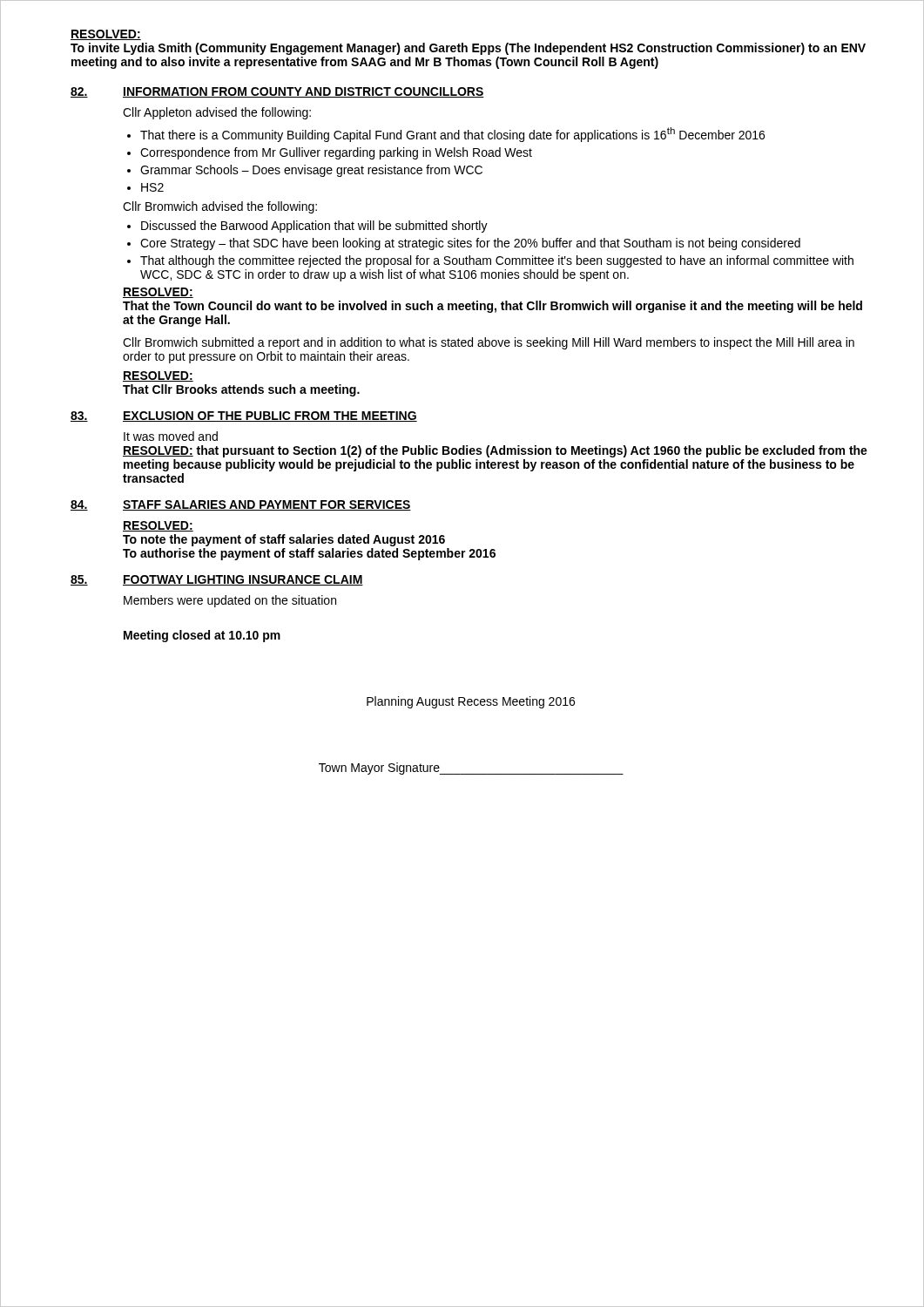Image resolution: width=924 pixels, height=1307 pixels.
Task: Where does it say "82. INFORMATION FROM COUNTY AND DISTRICT COUNCILLORS"?
Action: point(277,91)
